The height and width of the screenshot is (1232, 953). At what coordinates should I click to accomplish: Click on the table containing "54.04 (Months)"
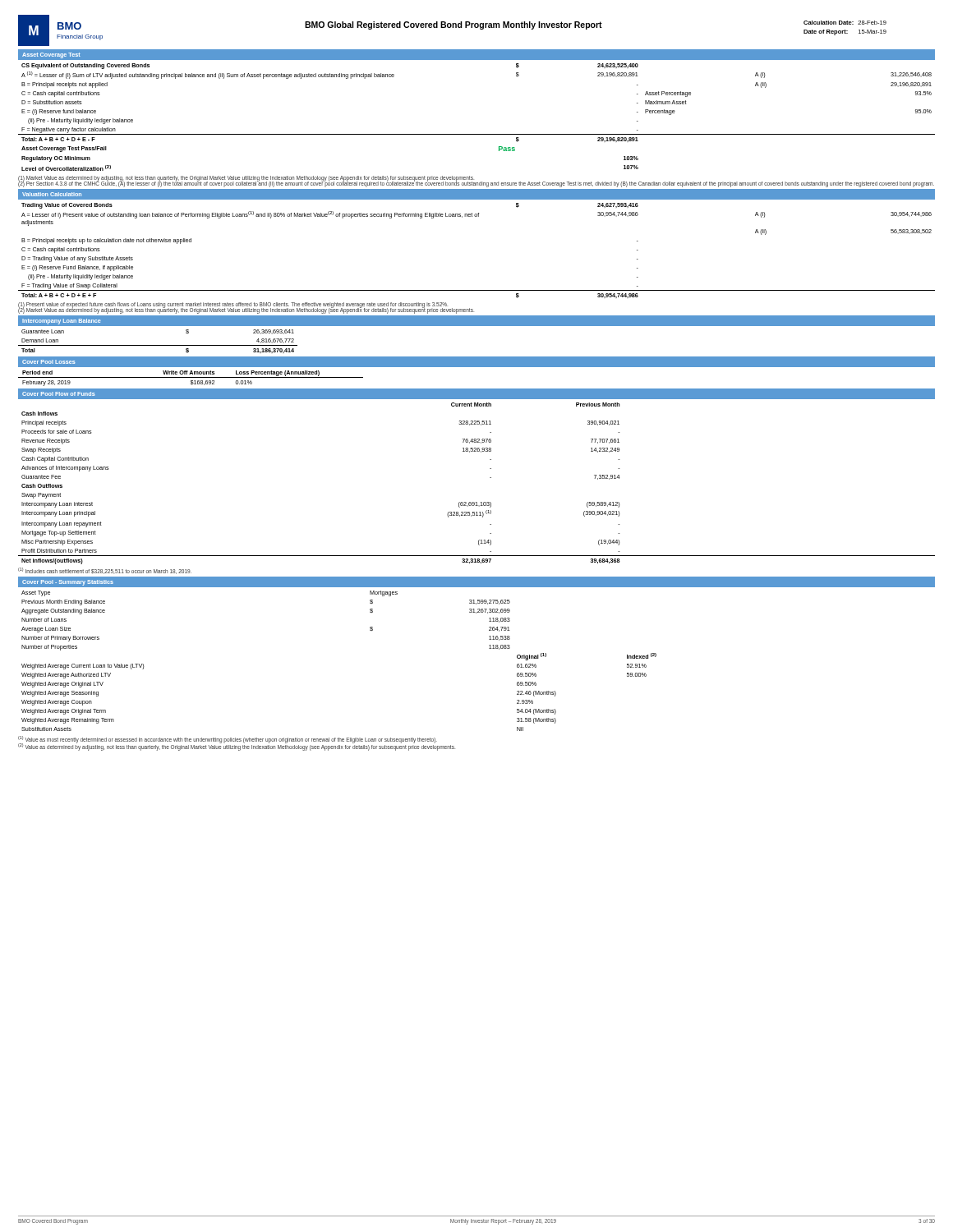[476, 661]
